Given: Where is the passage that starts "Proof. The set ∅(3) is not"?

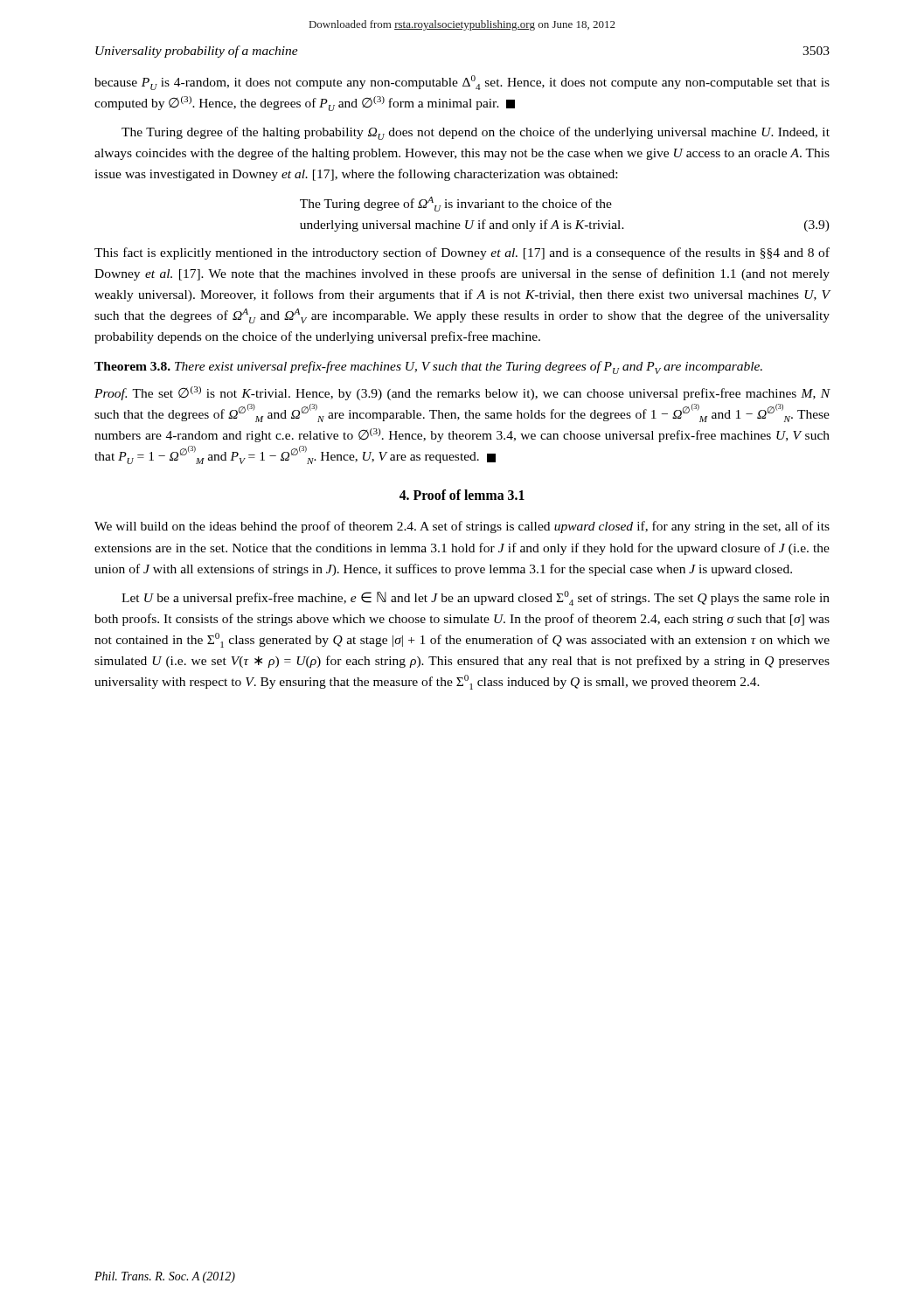Looking at the screenshot, I should pos(462,425).
